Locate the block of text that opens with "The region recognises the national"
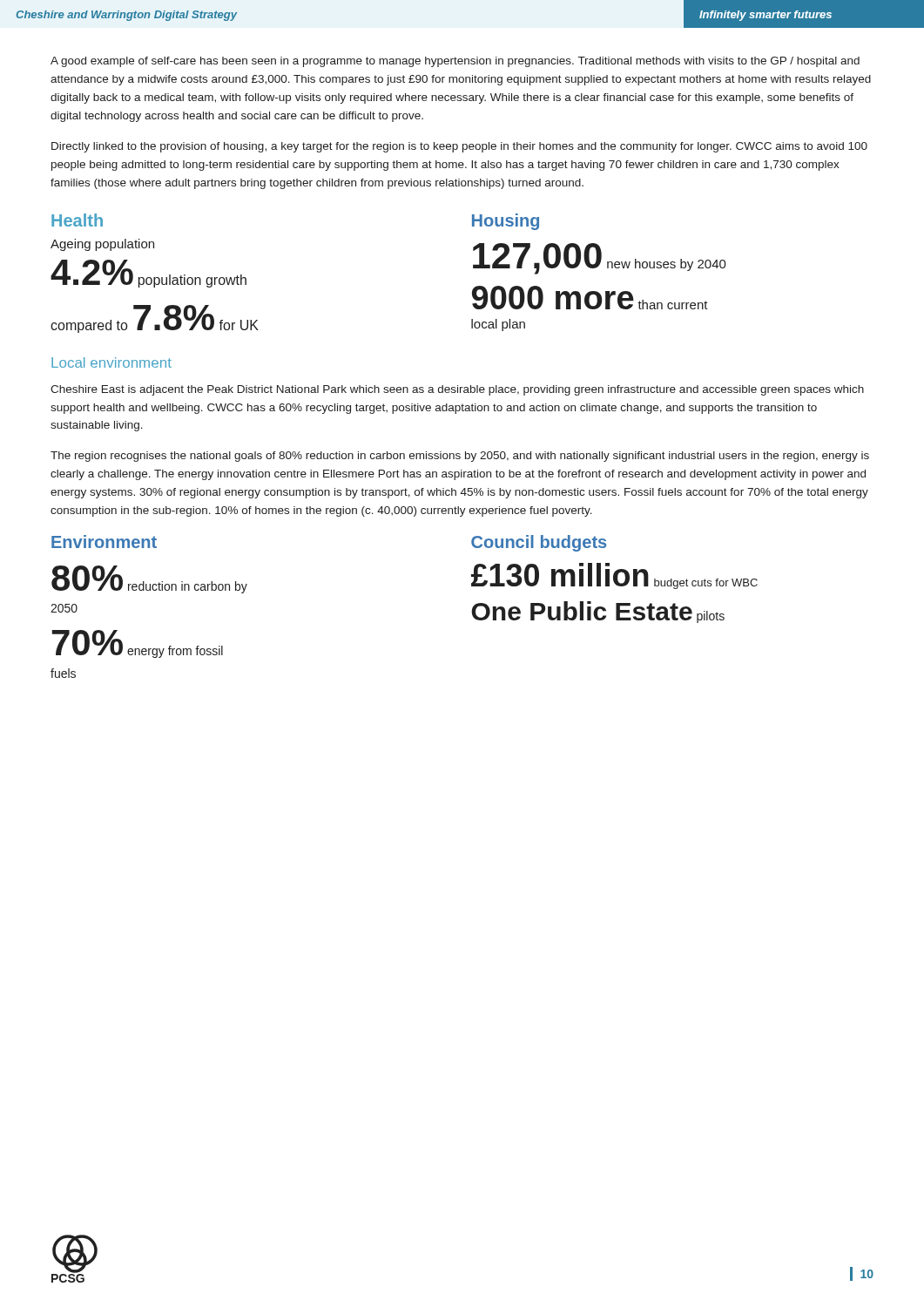924x1307 pixels. tap(460, 483)
